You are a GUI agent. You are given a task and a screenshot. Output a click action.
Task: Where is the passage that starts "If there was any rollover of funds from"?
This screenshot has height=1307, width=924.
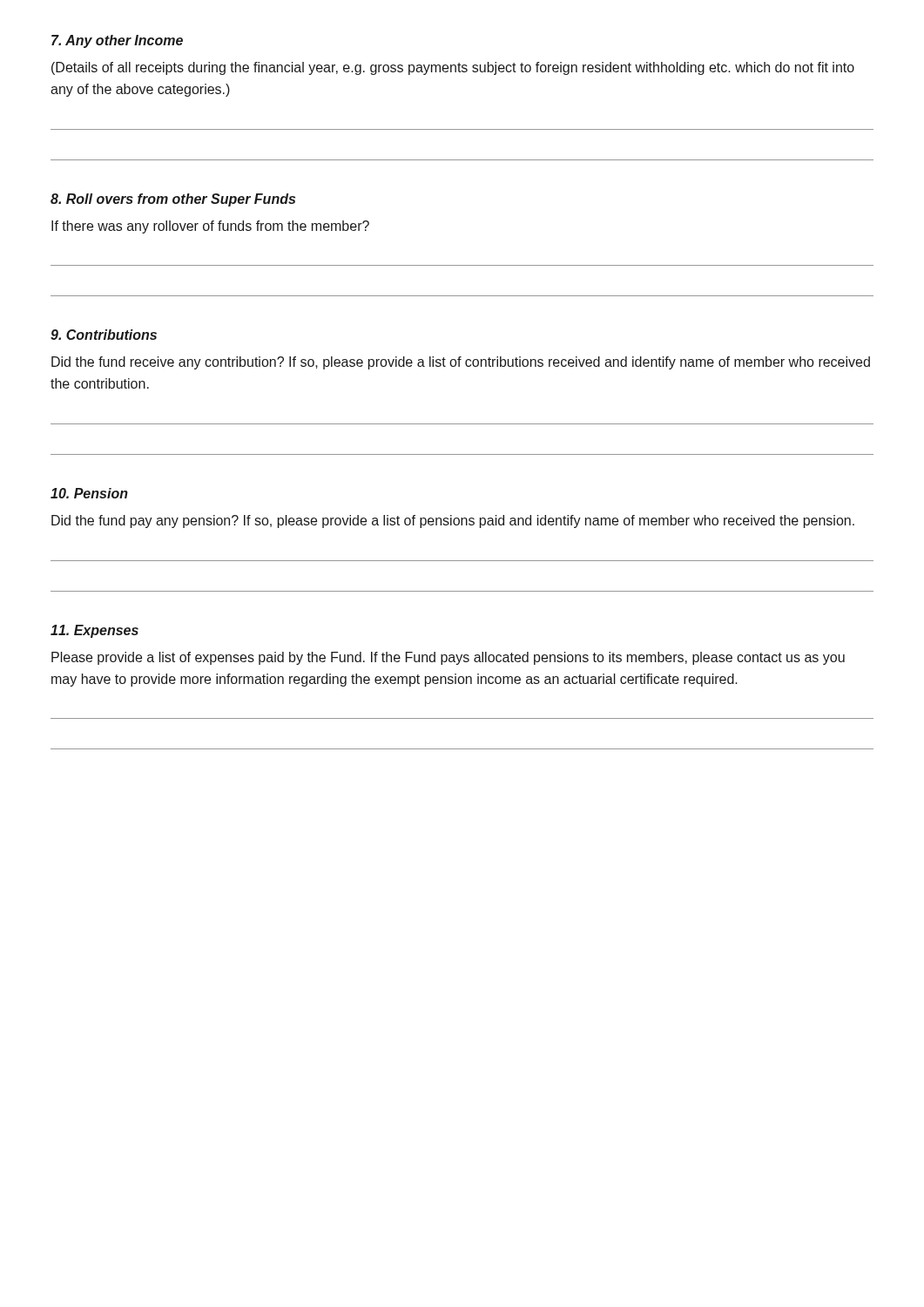[210, 226]
